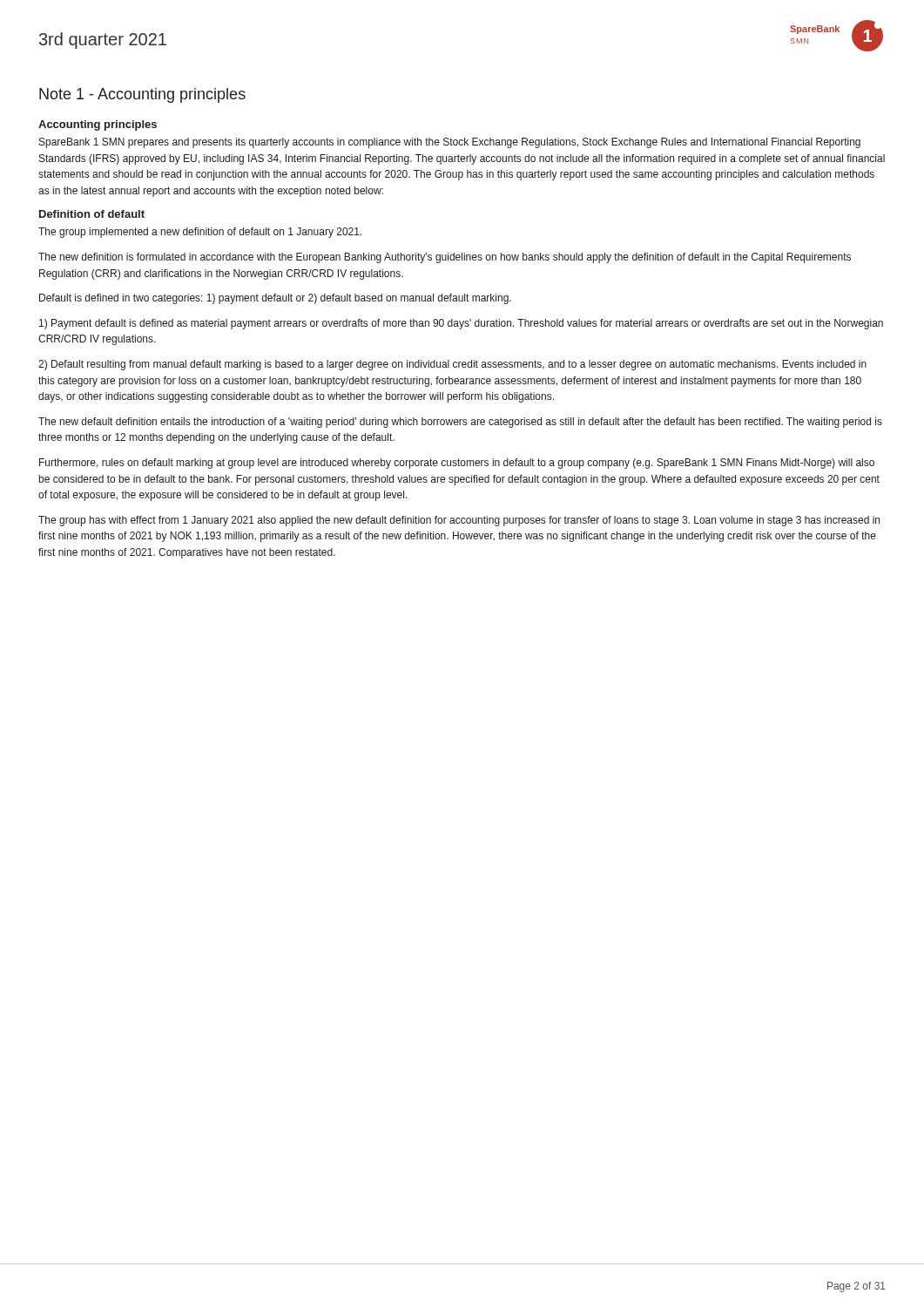Select the text block containing "Furthermore, rules on default marking at group"

459,479
